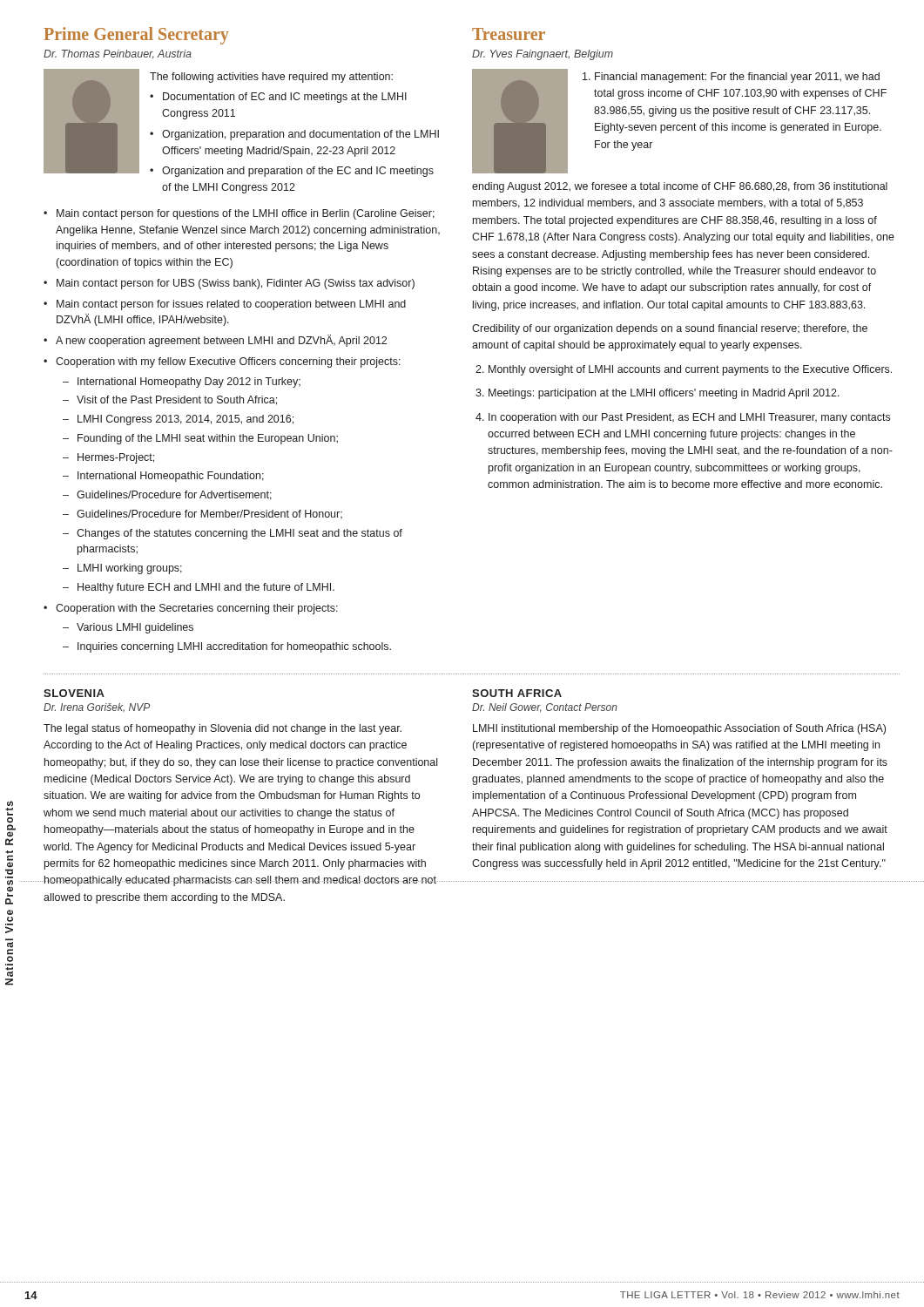Where is the passage that starts "Founding of the LMHI seat"?

click(208, 438)
